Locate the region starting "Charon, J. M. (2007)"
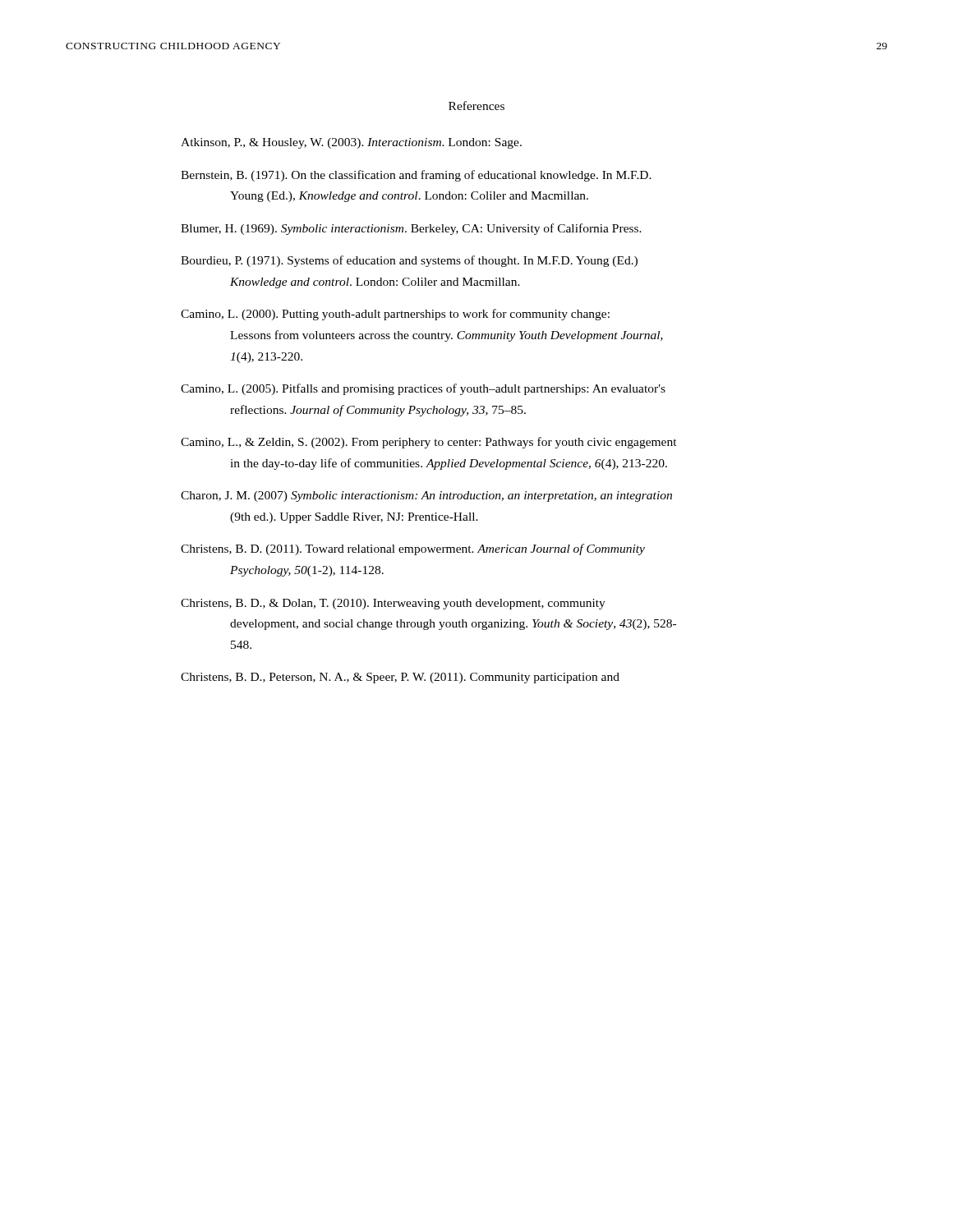 [x=476, y=507]
